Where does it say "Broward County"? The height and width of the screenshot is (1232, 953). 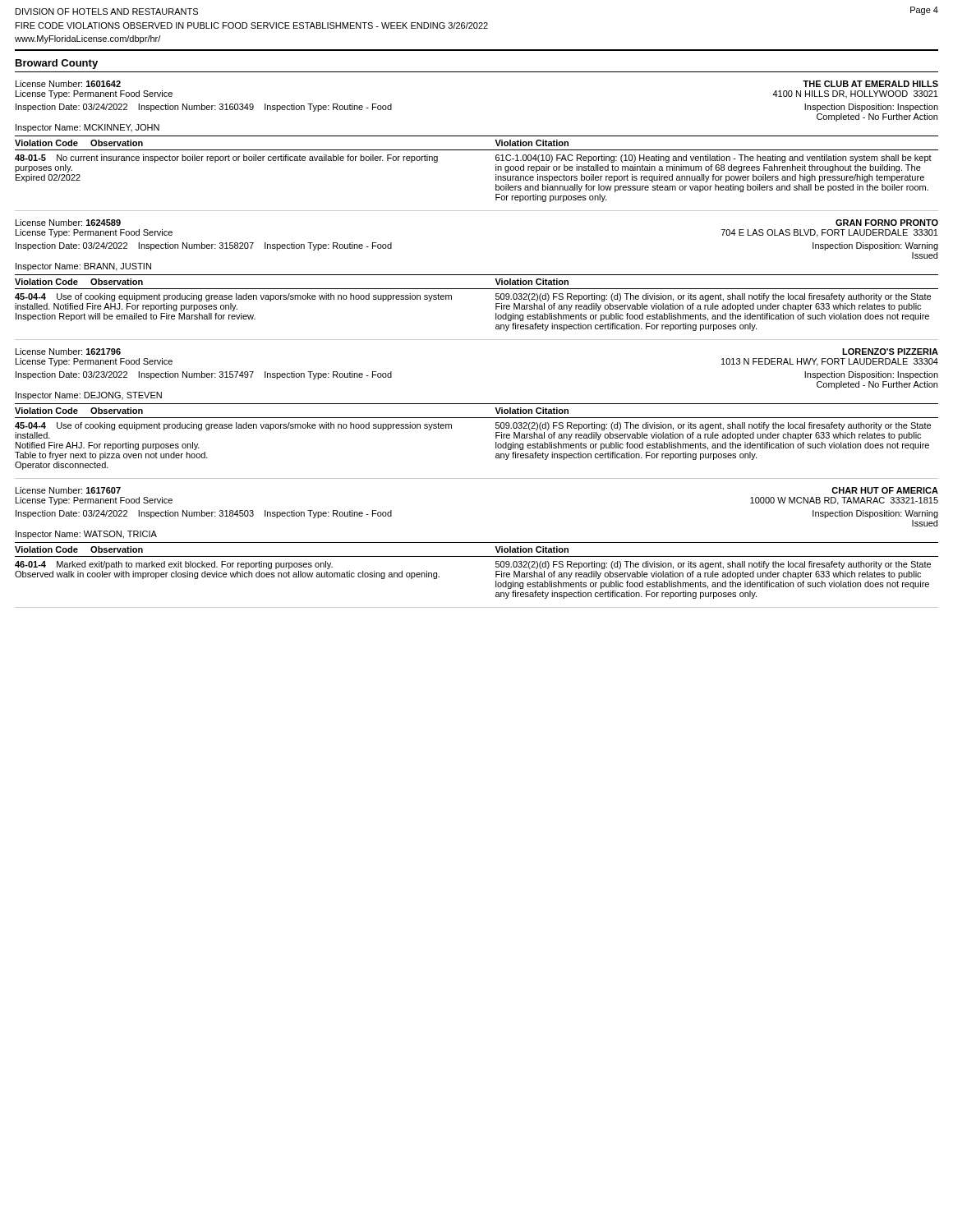[x=56, y=62]
